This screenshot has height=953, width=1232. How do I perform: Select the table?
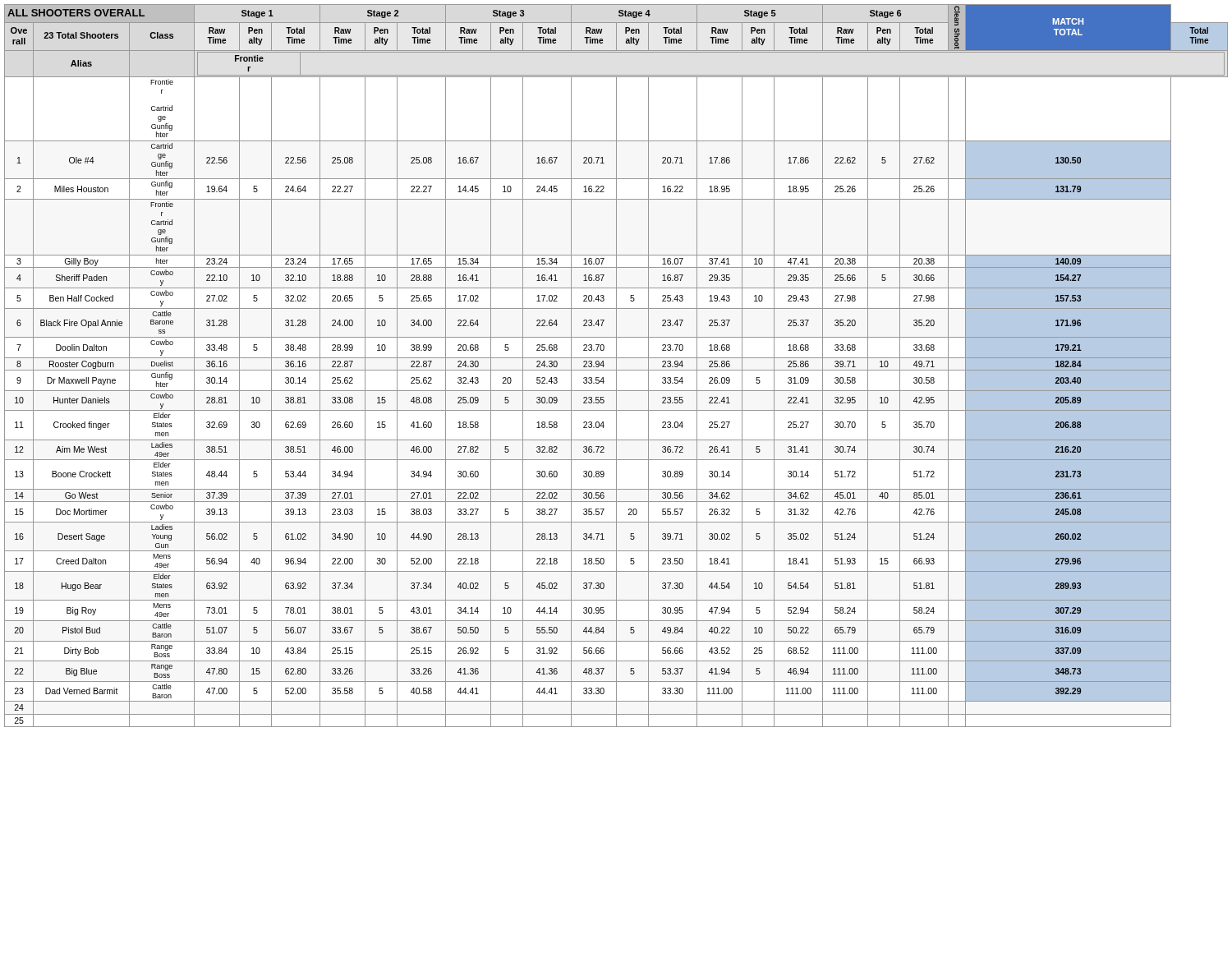coord(616,366)
